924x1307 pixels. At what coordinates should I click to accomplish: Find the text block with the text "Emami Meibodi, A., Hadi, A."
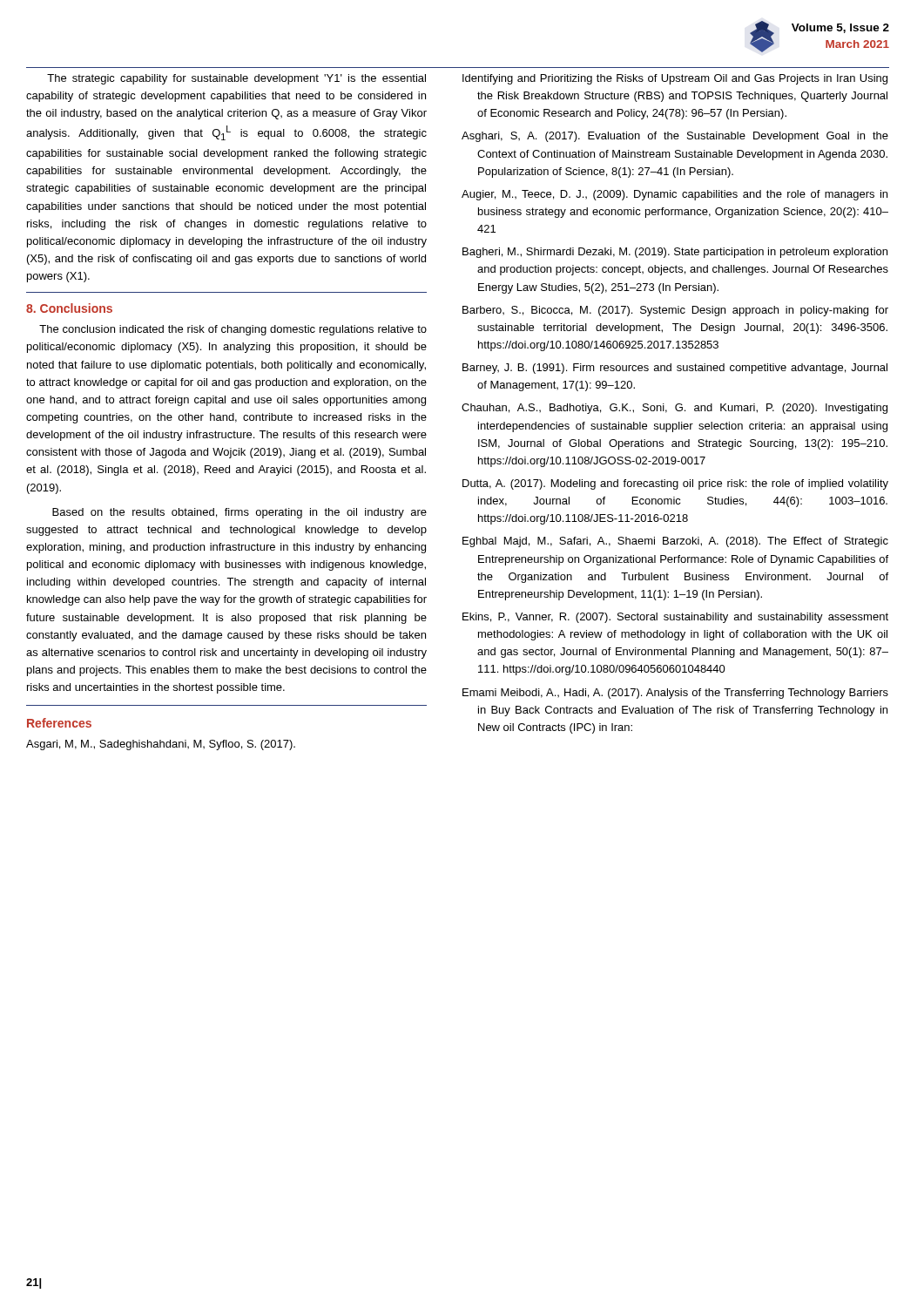point(675,709)
